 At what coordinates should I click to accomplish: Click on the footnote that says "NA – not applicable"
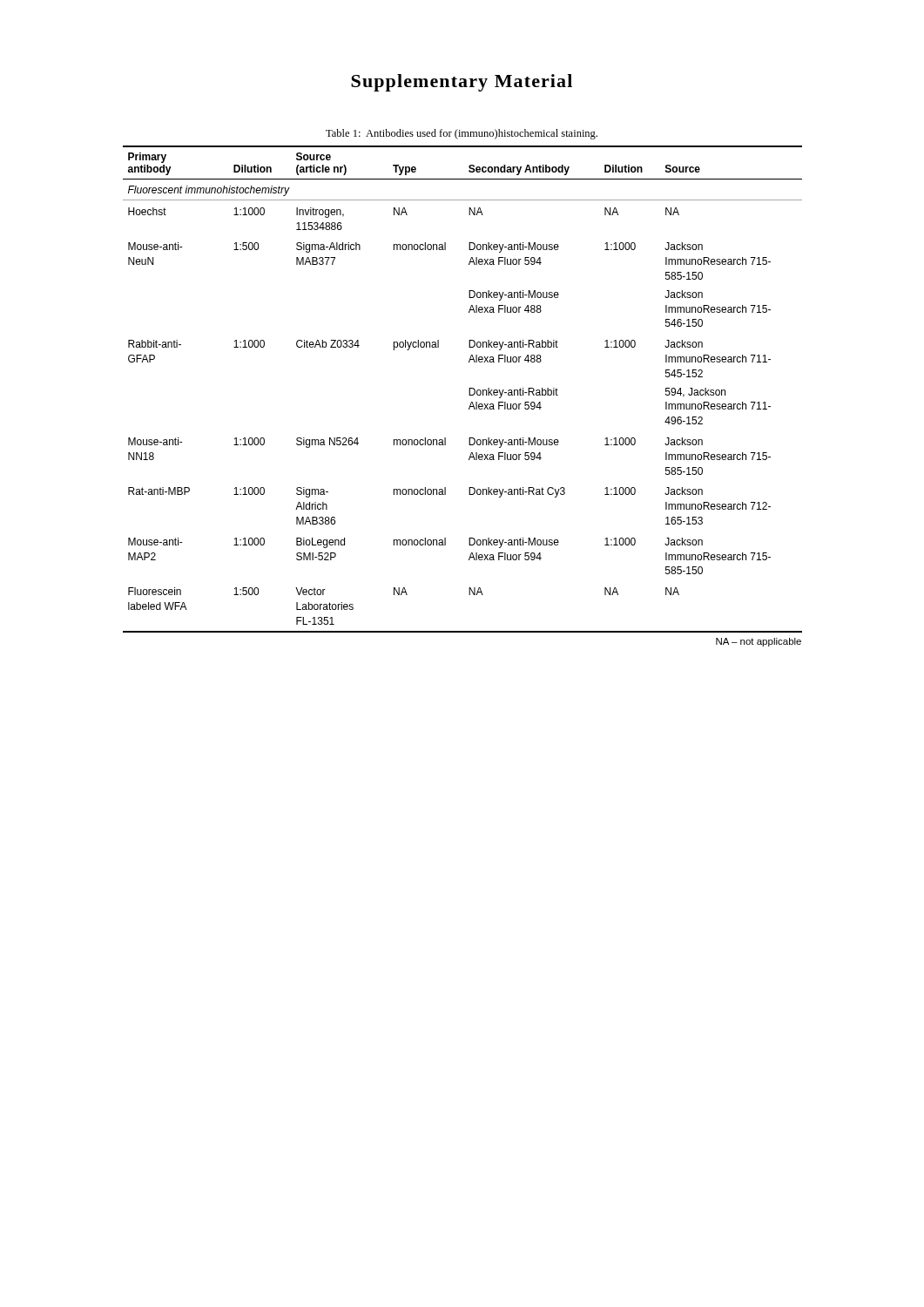(x=759, y=641)
